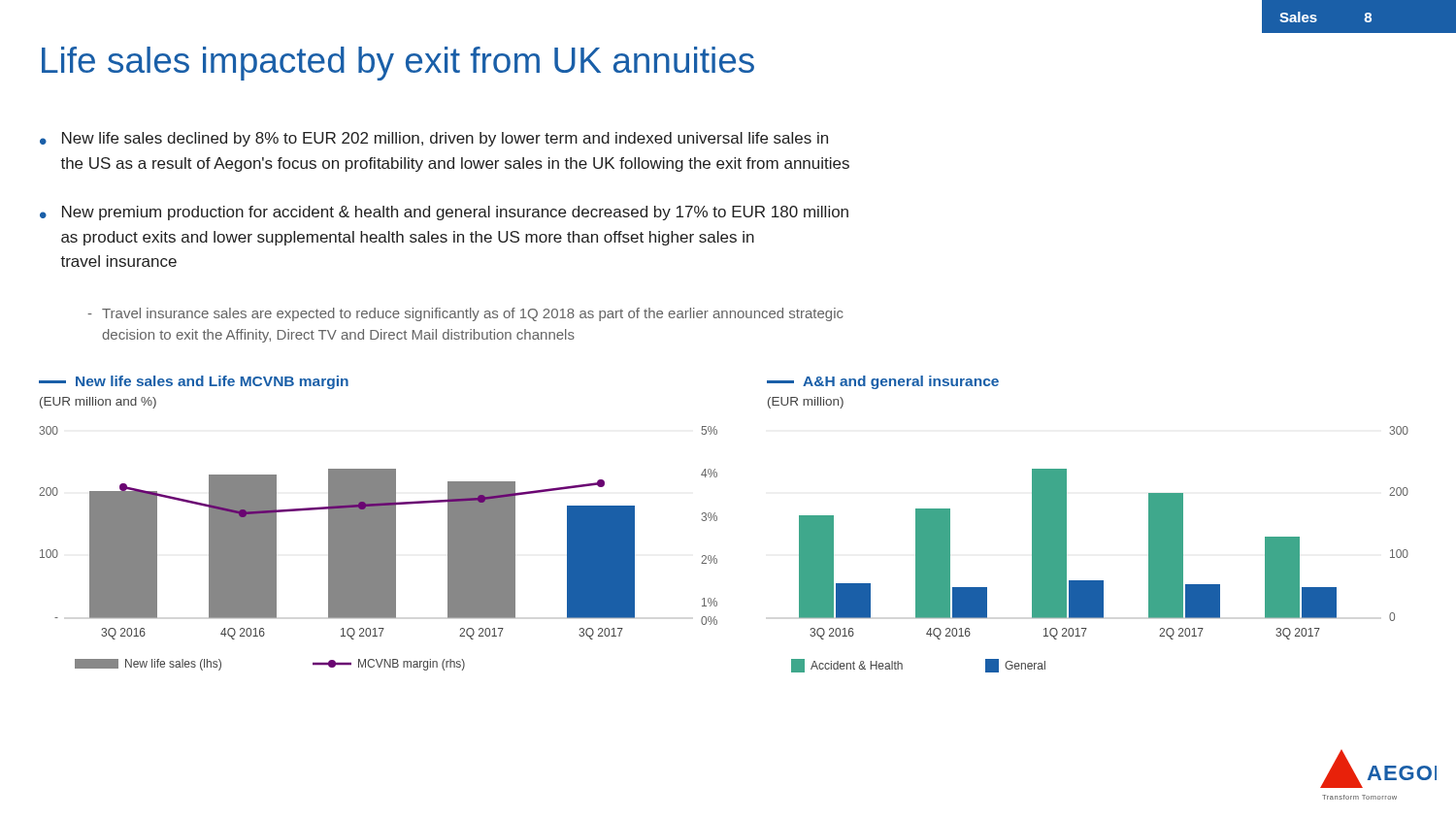Navigate to the passage starting "• New premium production for"
1456x819 pixels.
tap(444, 237)
